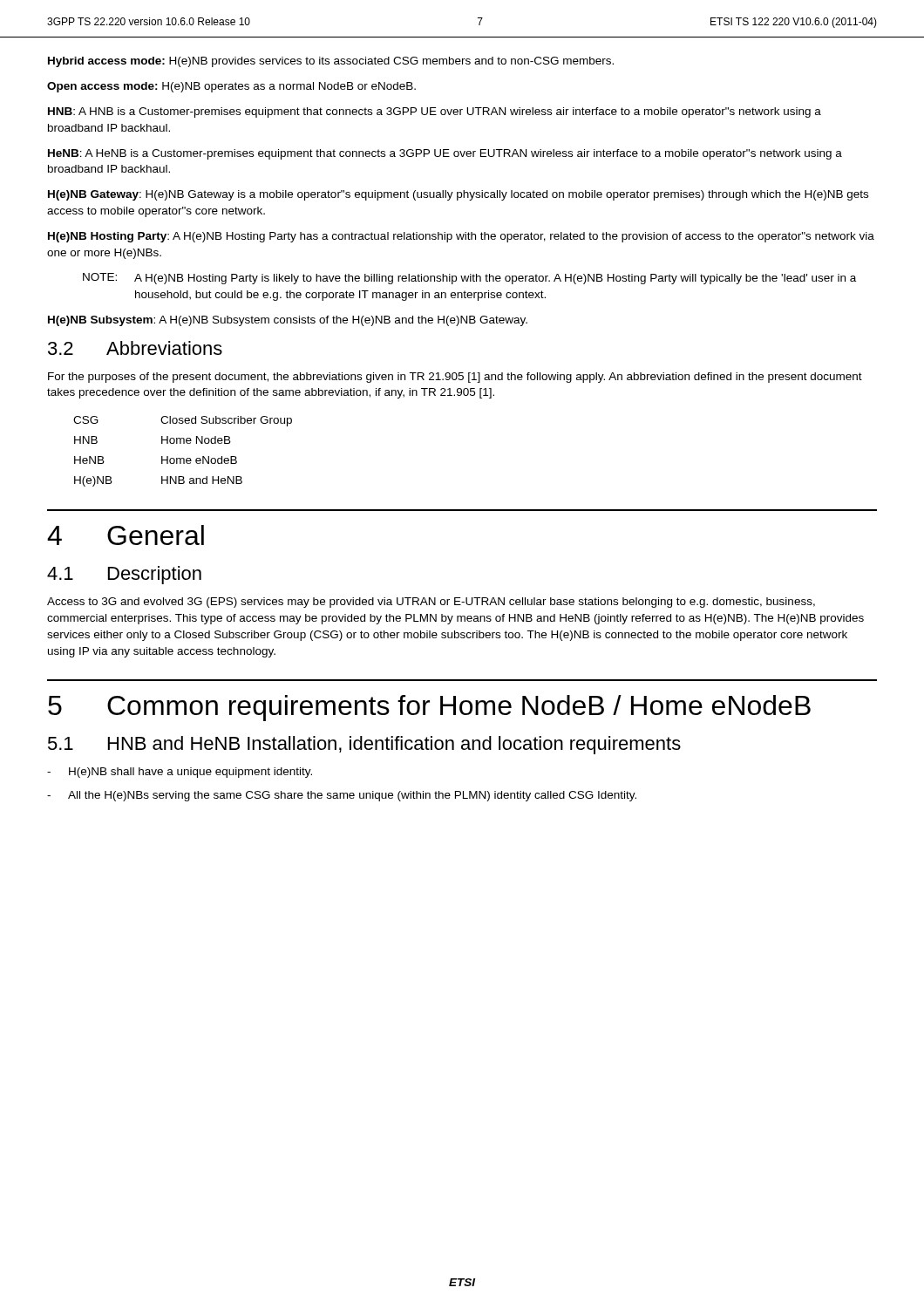Click the passage that begins "For the purposes of the present"
Image resolution: width=924 pixels, height=1308 pixels.
(454, 384)
